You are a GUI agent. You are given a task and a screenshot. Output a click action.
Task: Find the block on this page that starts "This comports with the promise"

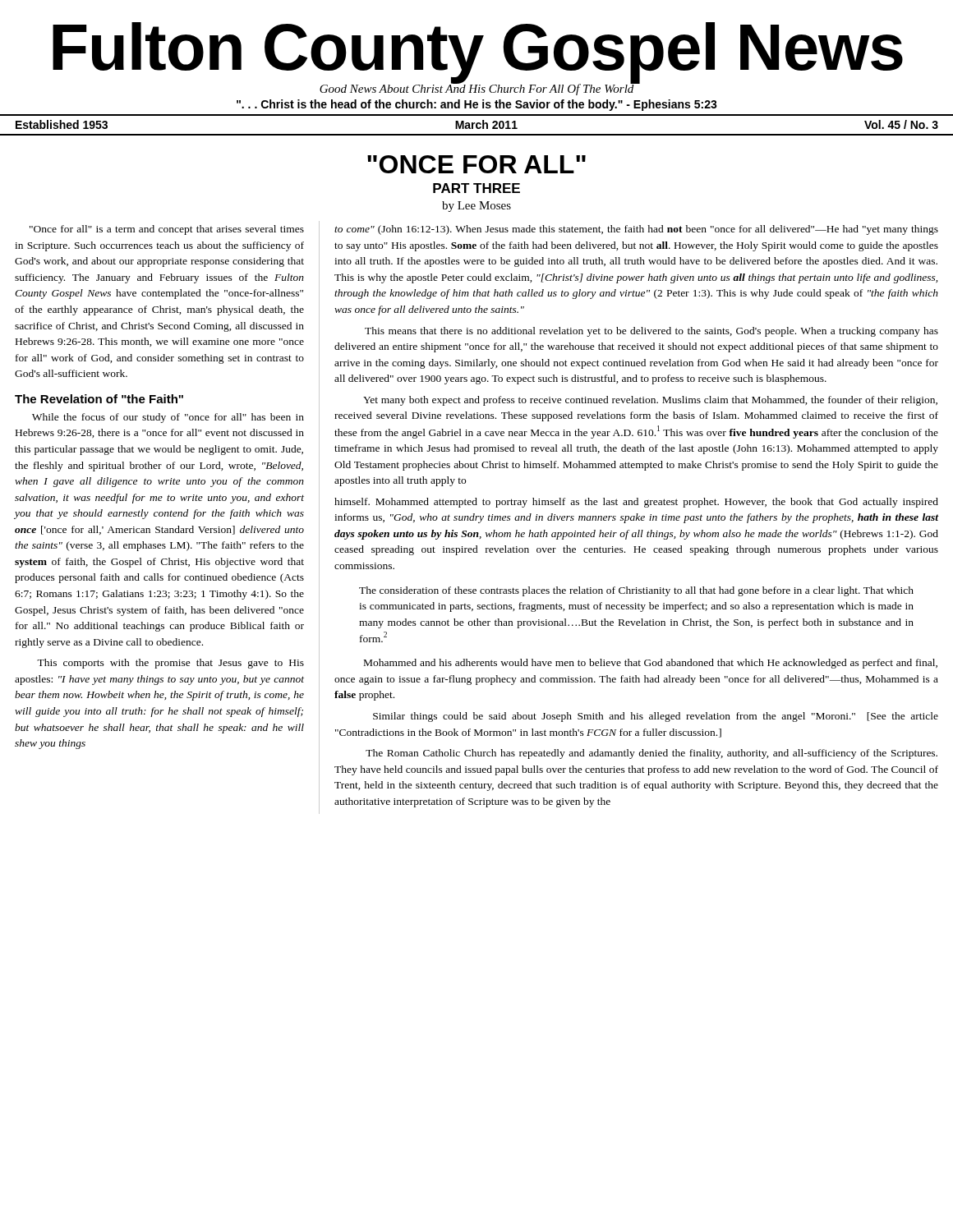click(x=159, y=703)
